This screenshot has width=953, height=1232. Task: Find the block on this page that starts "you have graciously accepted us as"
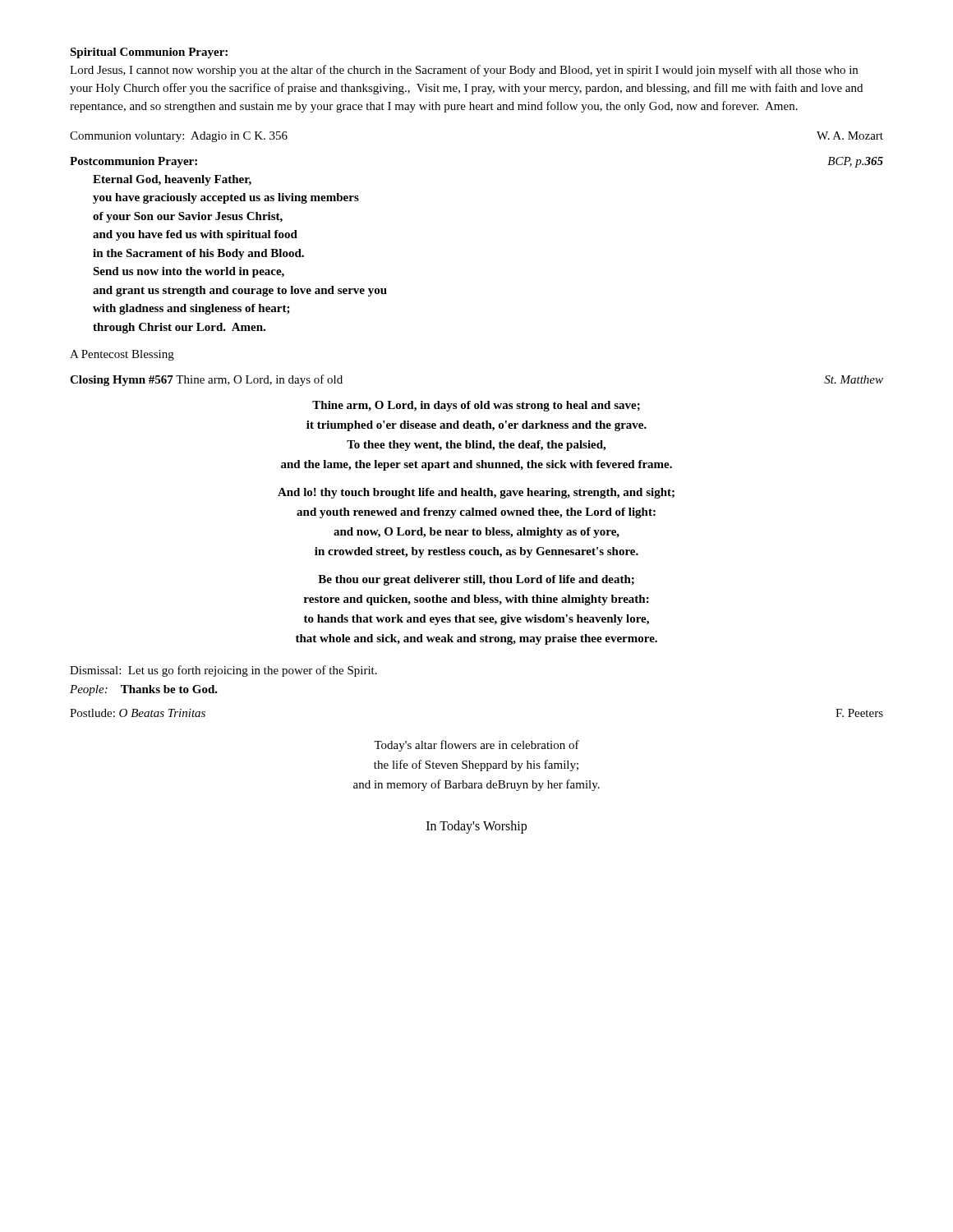coord(226,197)
